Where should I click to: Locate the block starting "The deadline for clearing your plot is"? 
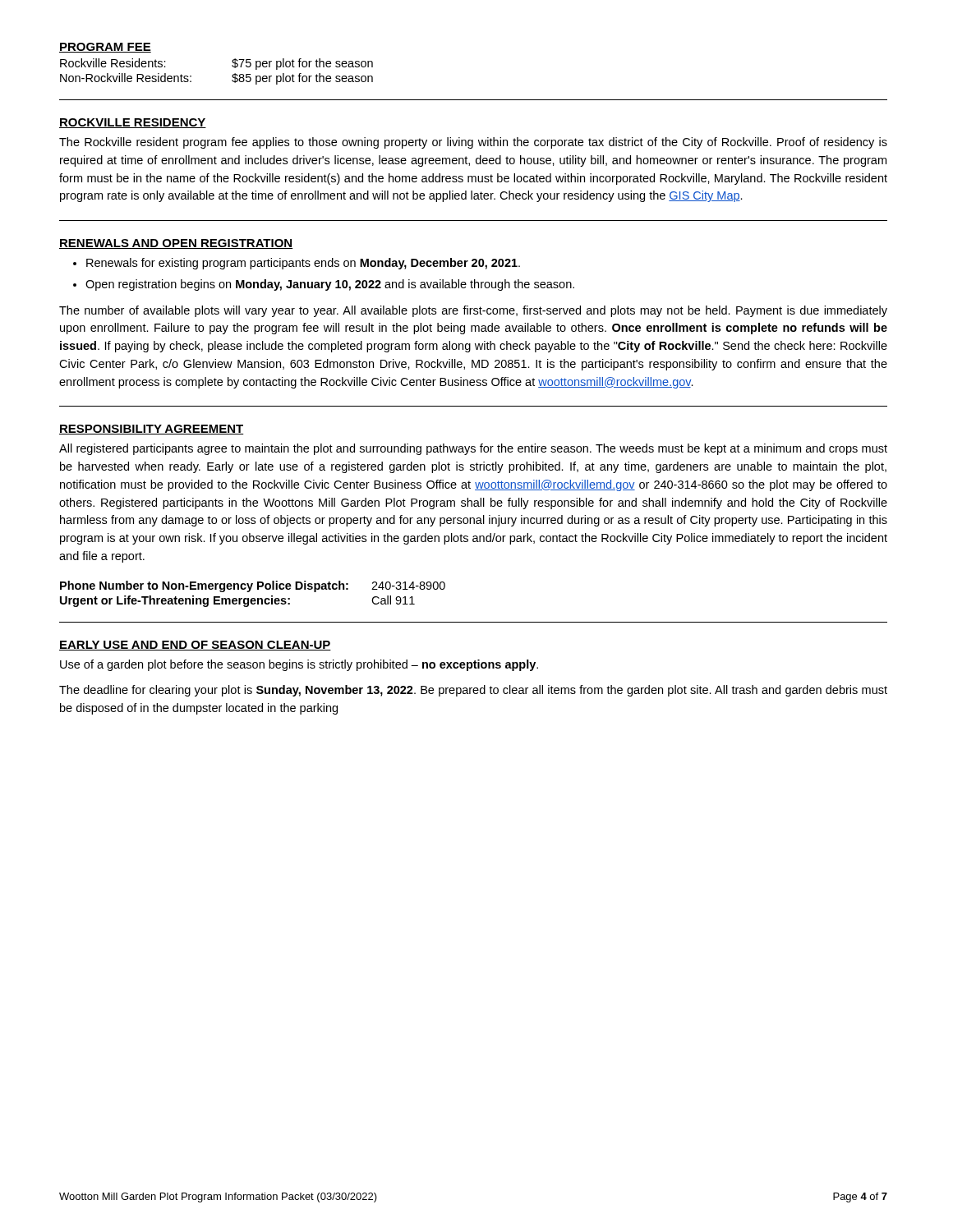tap(473, 700)
